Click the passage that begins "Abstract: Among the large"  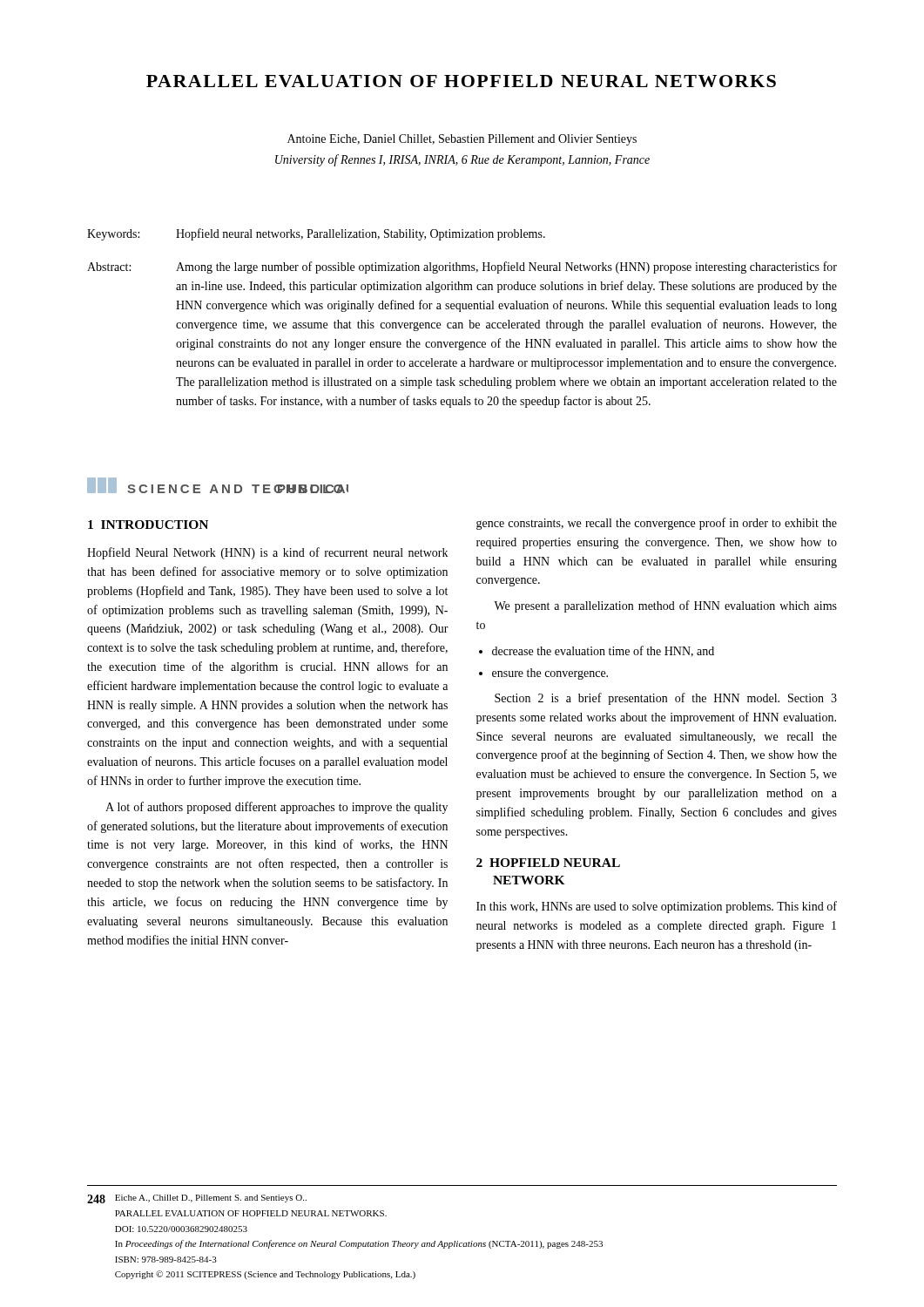(462, 334)
